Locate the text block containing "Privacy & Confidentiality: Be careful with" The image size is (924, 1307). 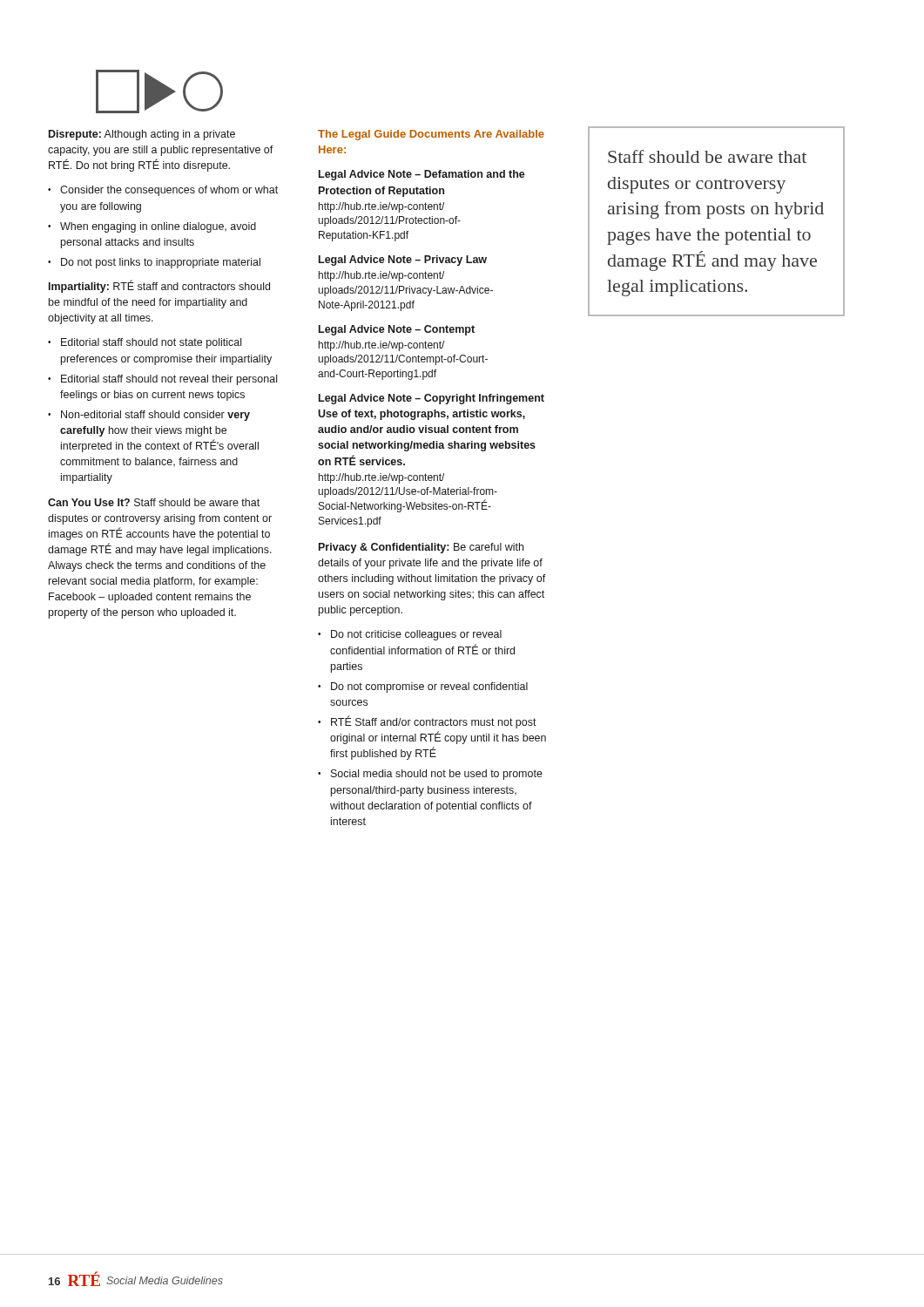click(x=433, y=579)
